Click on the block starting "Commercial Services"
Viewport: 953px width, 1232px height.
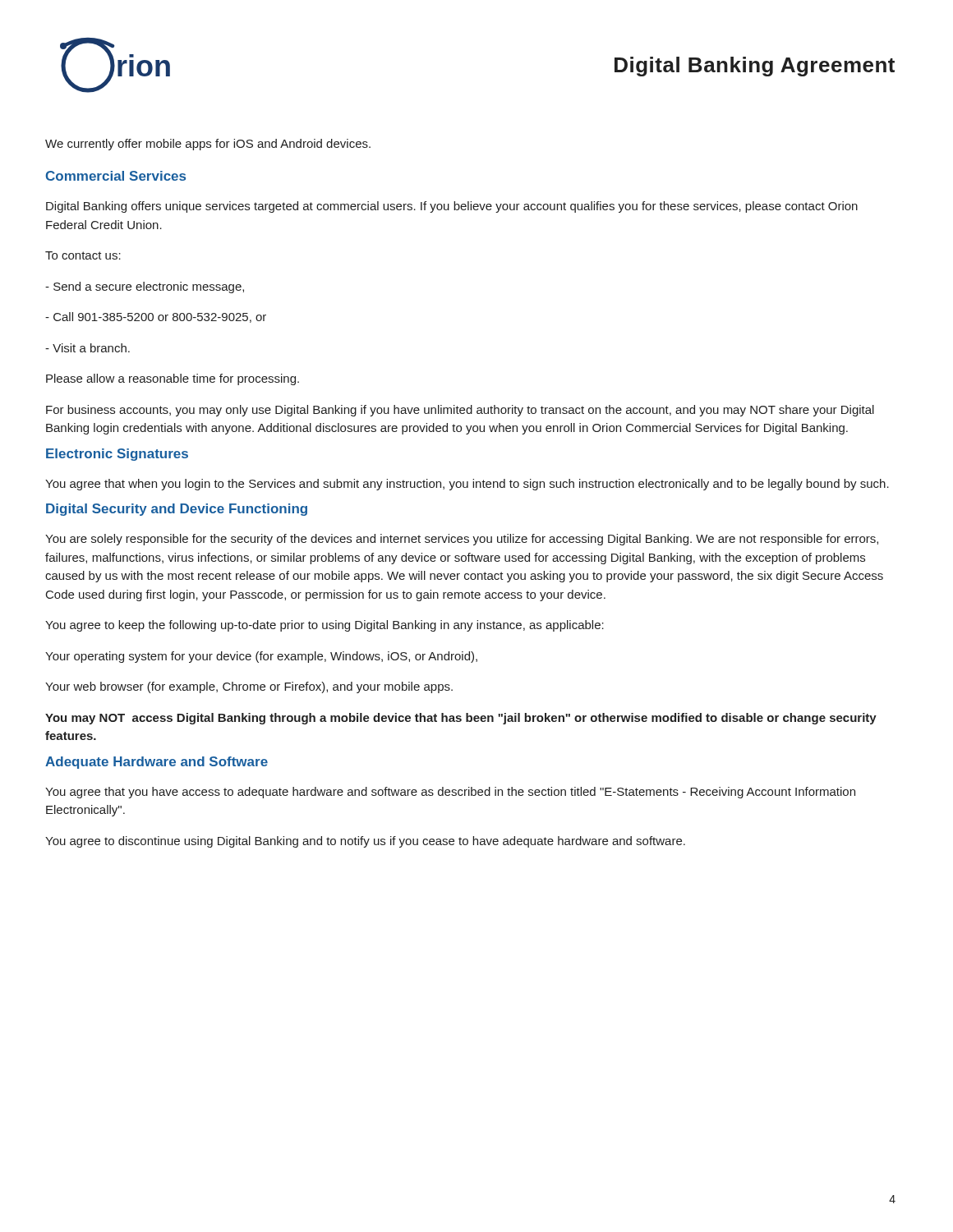[x=116, y=176]
